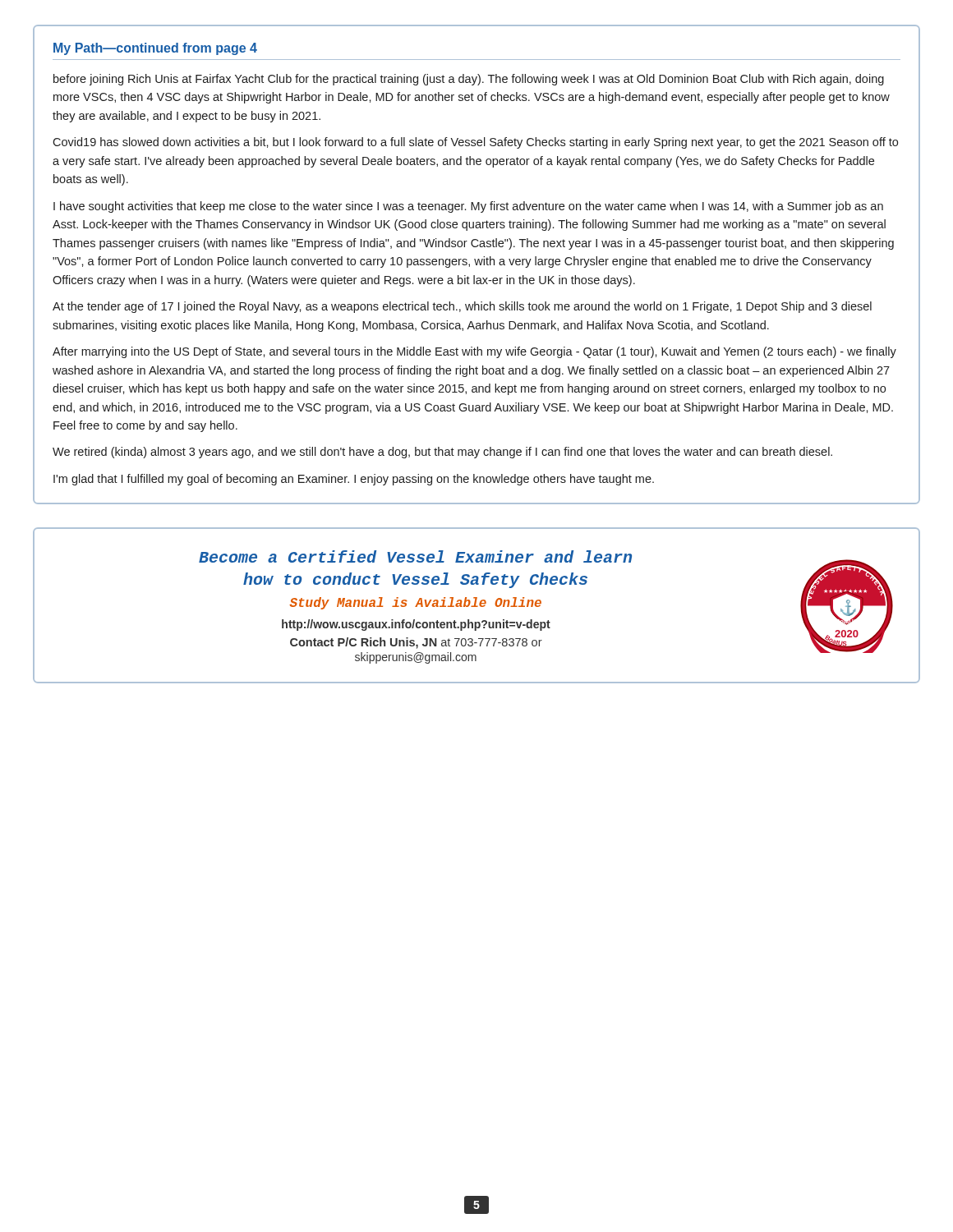Navigate to the block starting "After marrying into the US Dept of"
This screenshot has height=1232, width=953.
[x=474, y=389]
